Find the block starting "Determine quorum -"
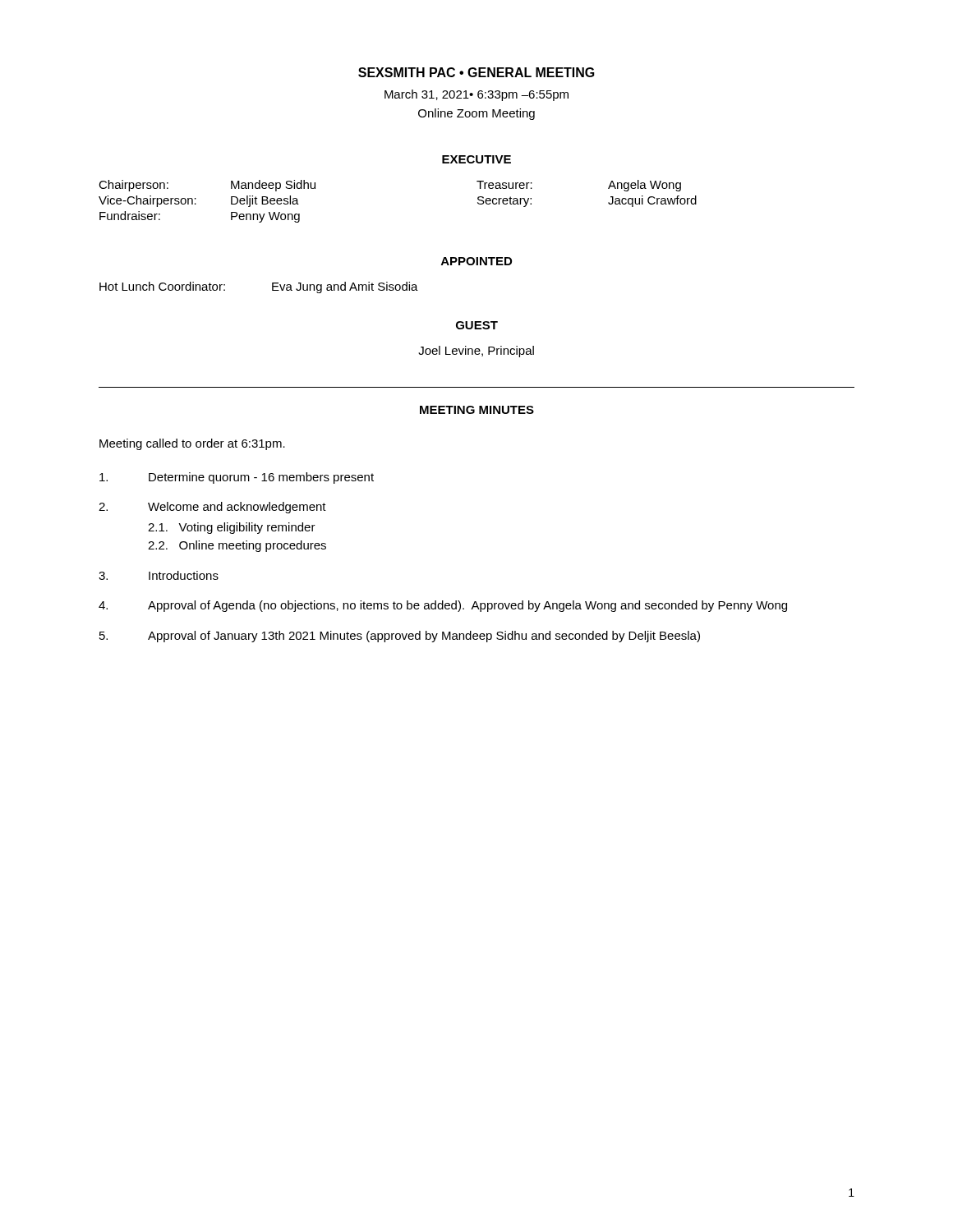The image size is (953, 1232). tap(237, 478)
